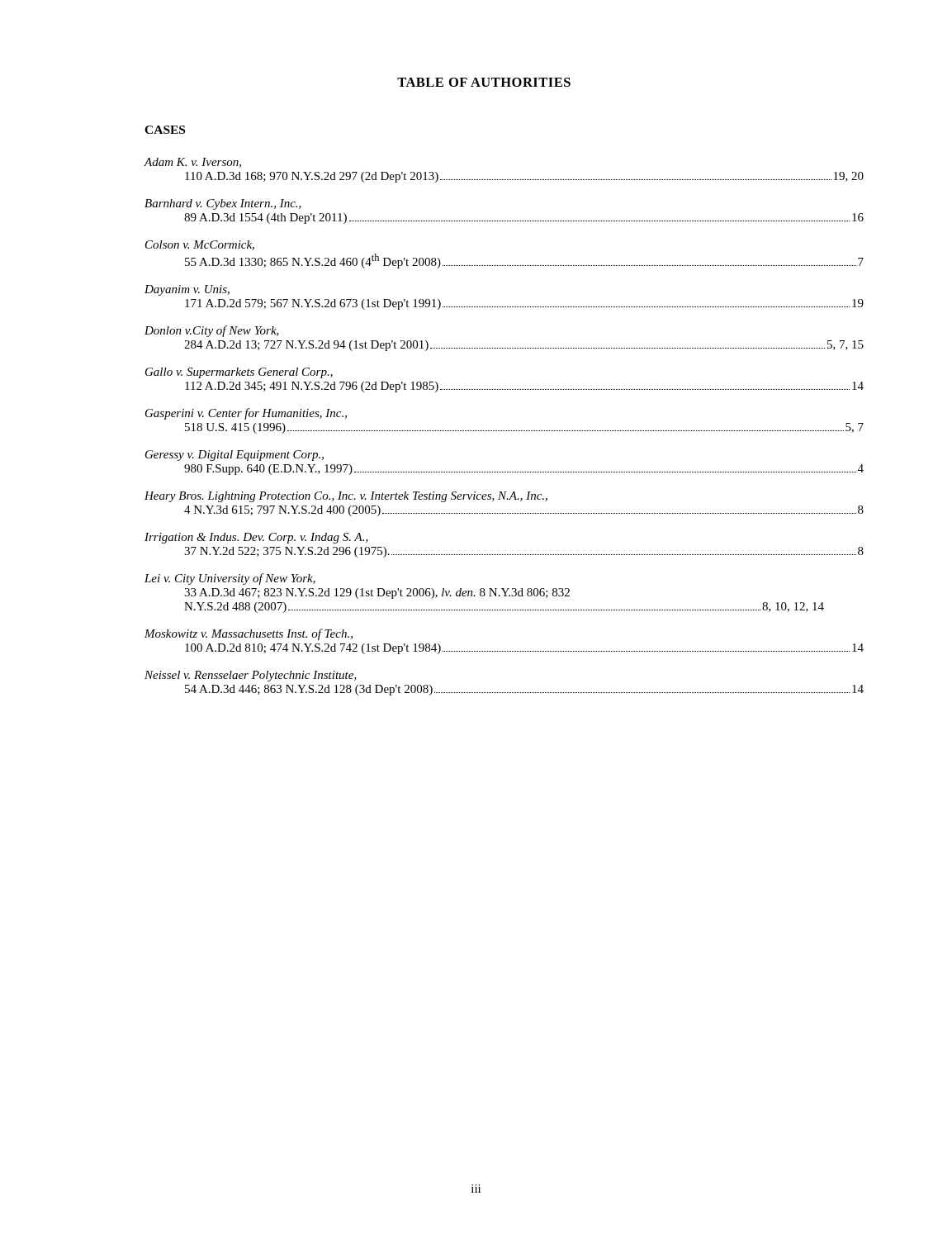952x1239 pixels.
Task: Click the passage that begins "Donlon v.City of New York,"
Action: (484, 338)
